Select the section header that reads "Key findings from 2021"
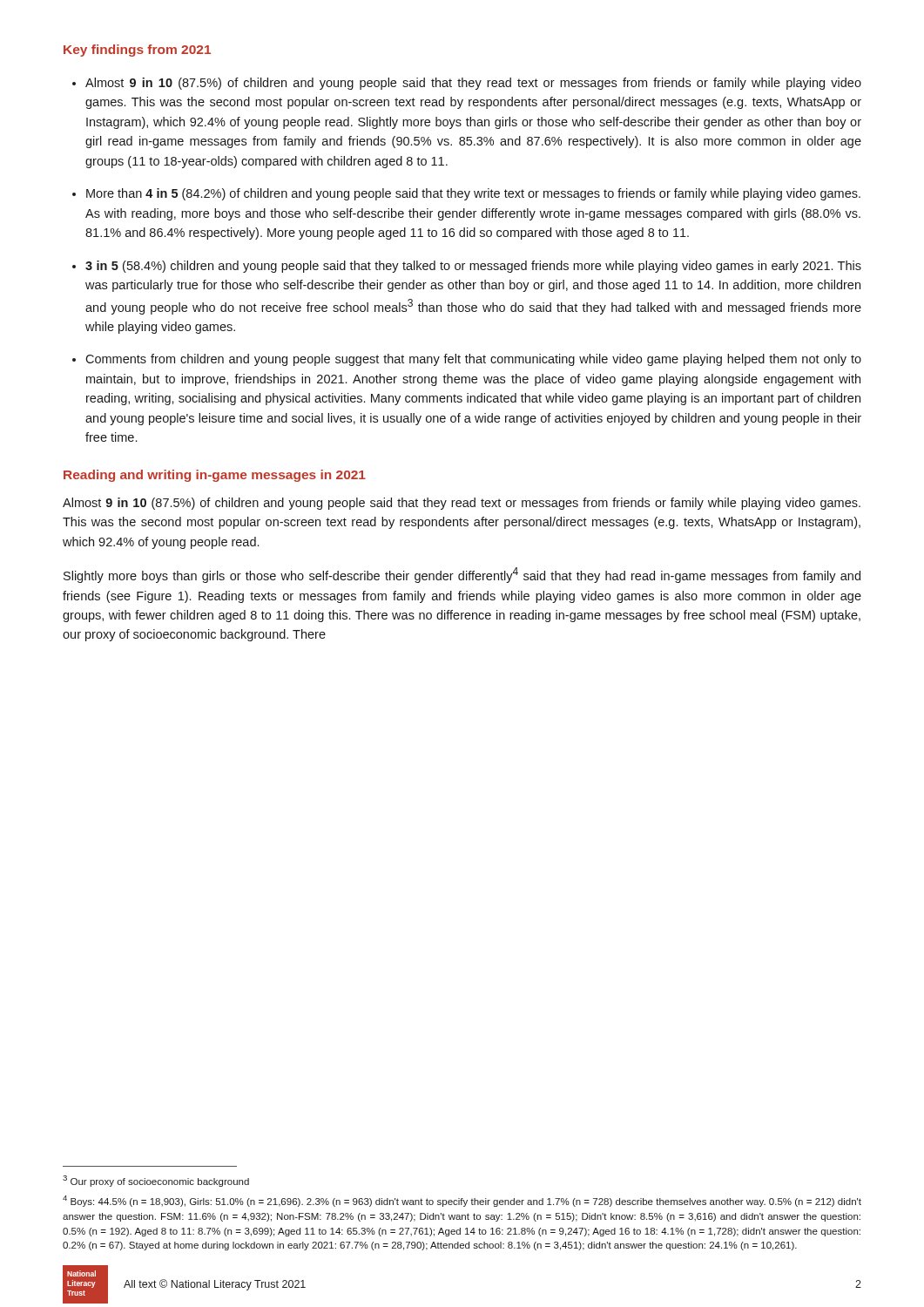This screenshot has height=1307, width=924. pos(137,49)
